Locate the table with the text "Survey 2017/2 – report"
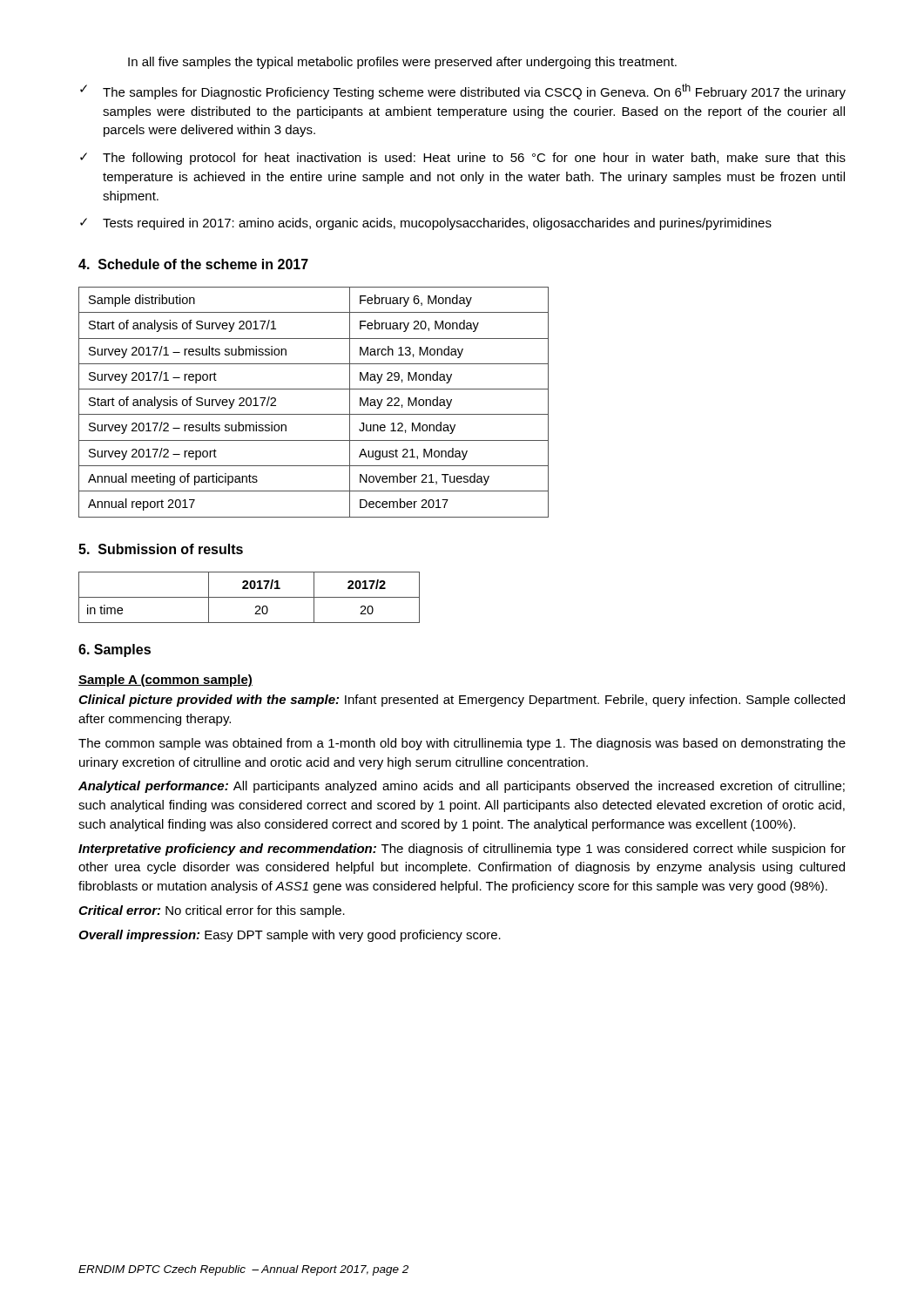 pos(462,402)
